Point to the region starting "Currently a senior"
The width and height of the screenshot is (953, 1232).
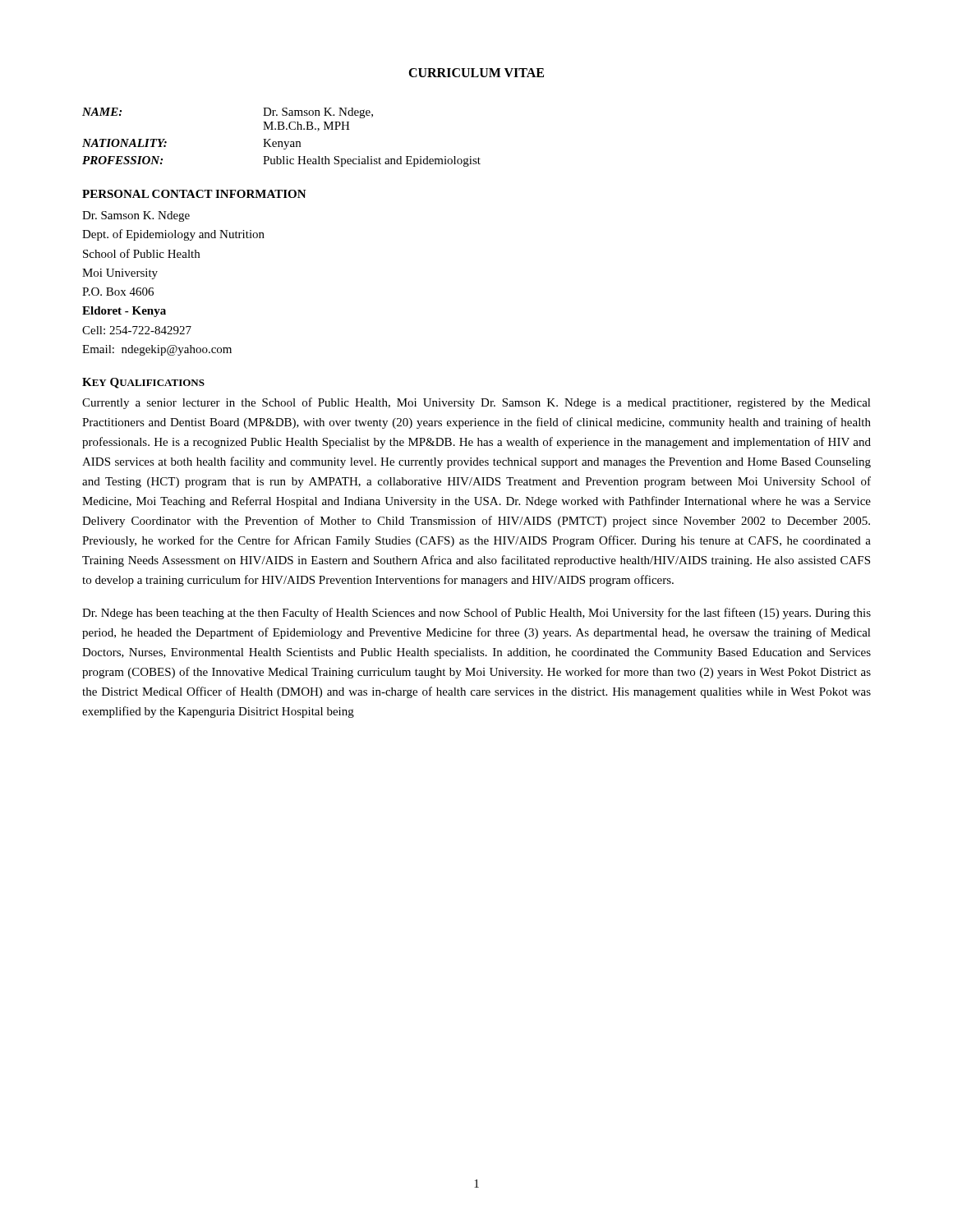[x=476, y=491]
